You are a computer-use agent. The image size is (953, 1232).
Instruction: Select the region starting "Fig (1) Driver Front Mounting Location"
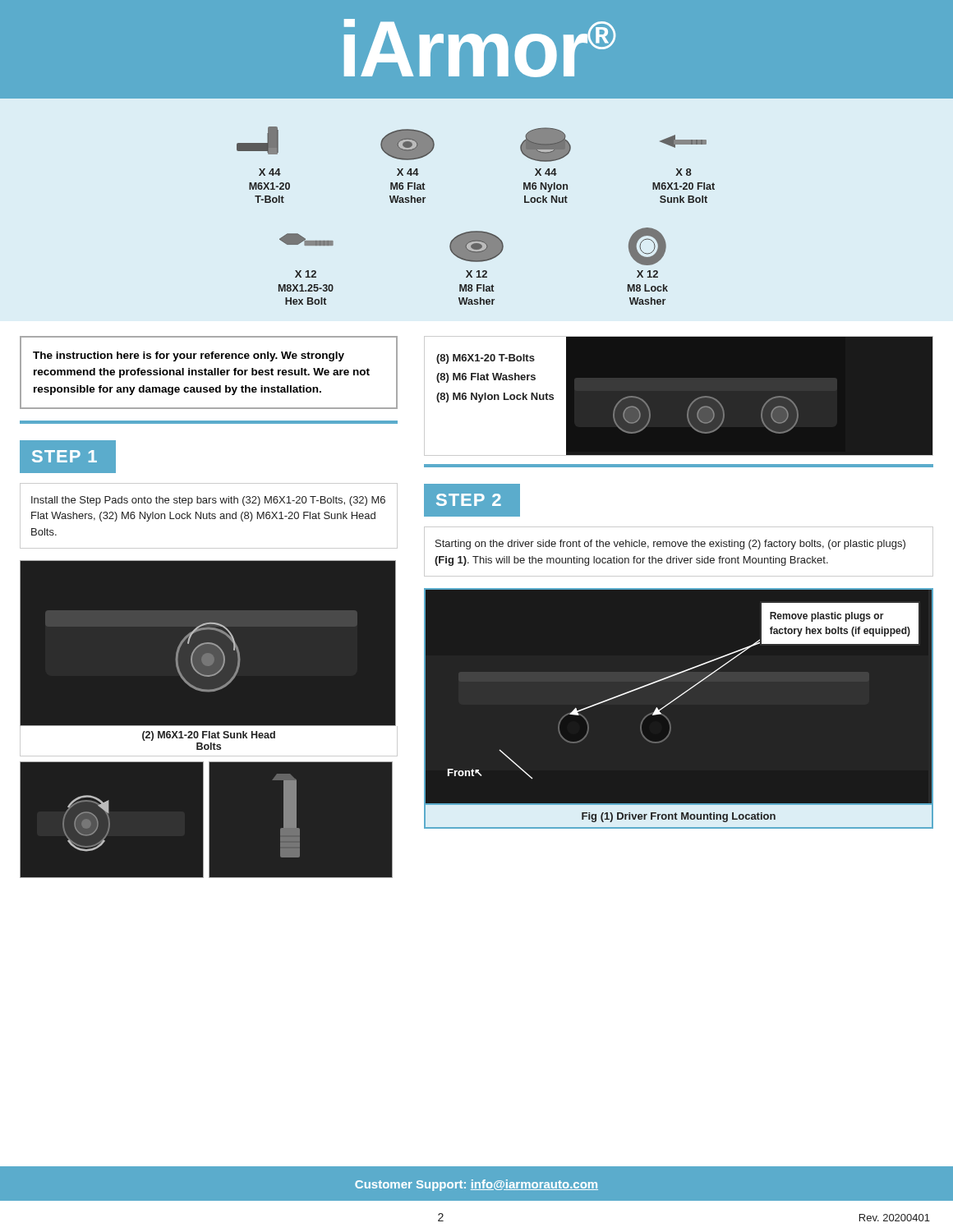[679, 816]
